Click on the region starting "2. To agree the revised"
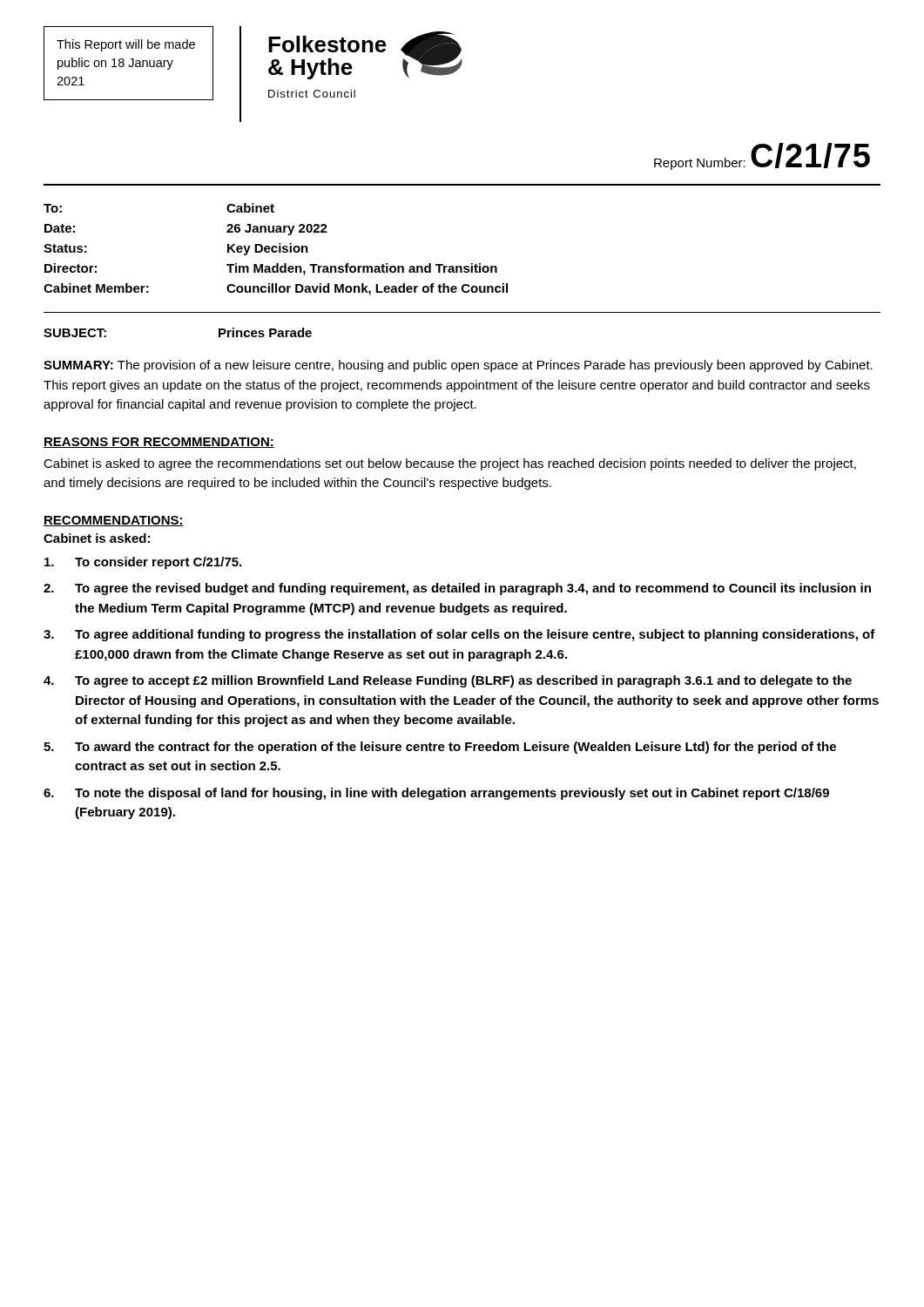Screen dimensions: 1307x924 (462, 598)
